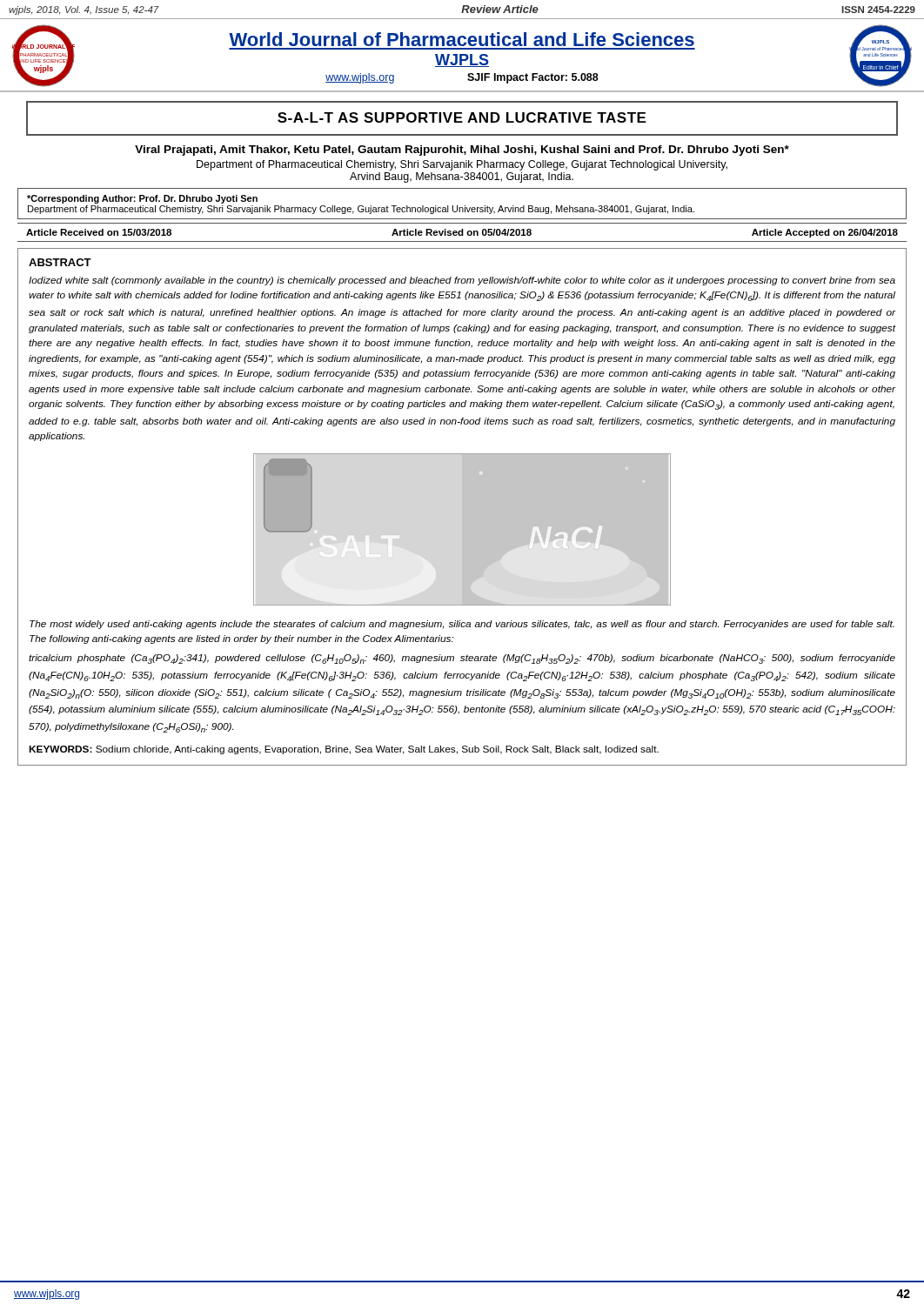Image resolution: width=924 pixels, height=1305 pixels.
Task: Click on the text block starting "Corresponding Author: Prof. Dr. Dhrubo Jyoti Sen"
Action: point(361,204)
